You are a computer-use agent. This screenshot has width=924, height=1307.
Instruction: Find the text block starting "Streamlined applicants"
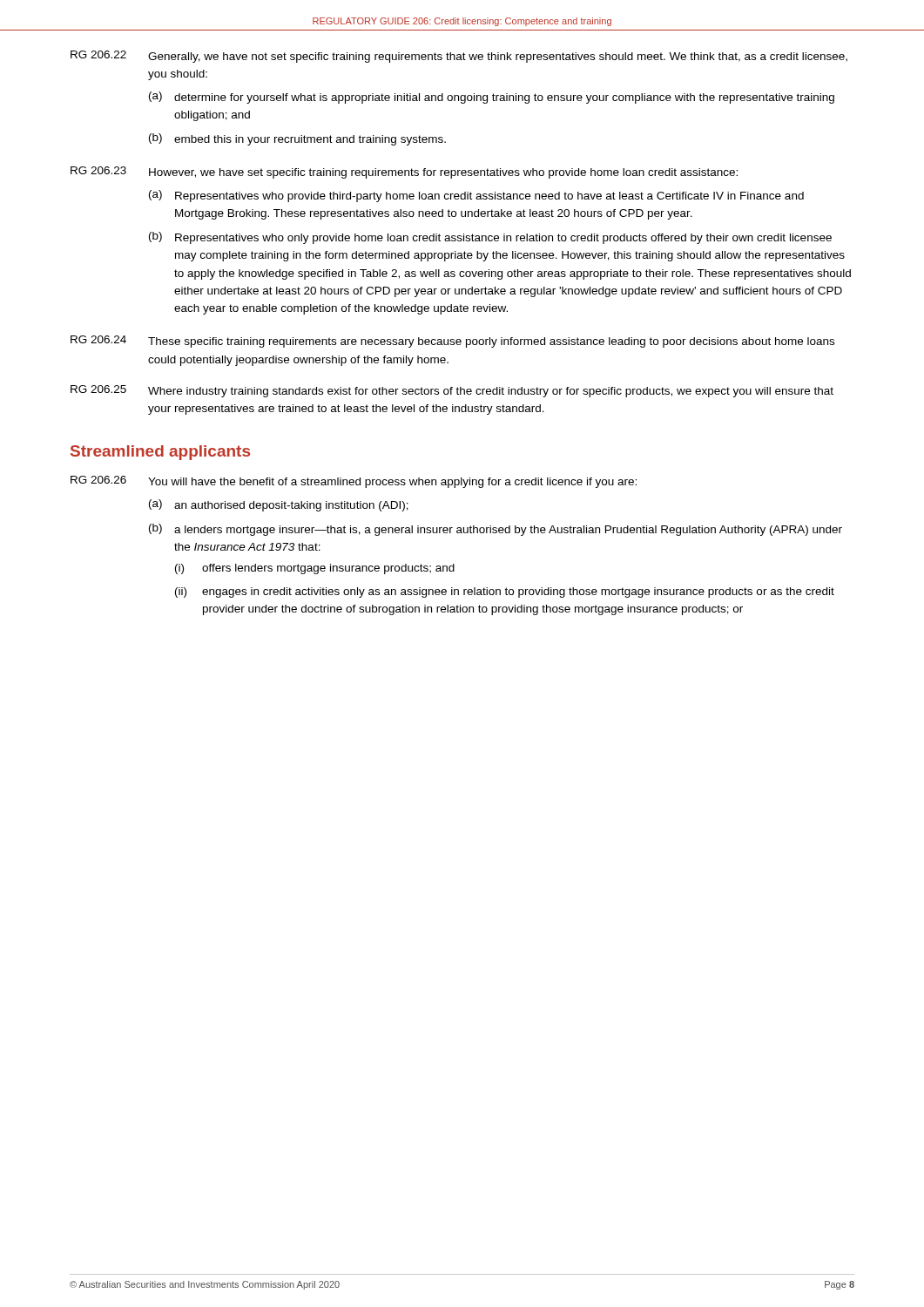[x=160, y=451]
